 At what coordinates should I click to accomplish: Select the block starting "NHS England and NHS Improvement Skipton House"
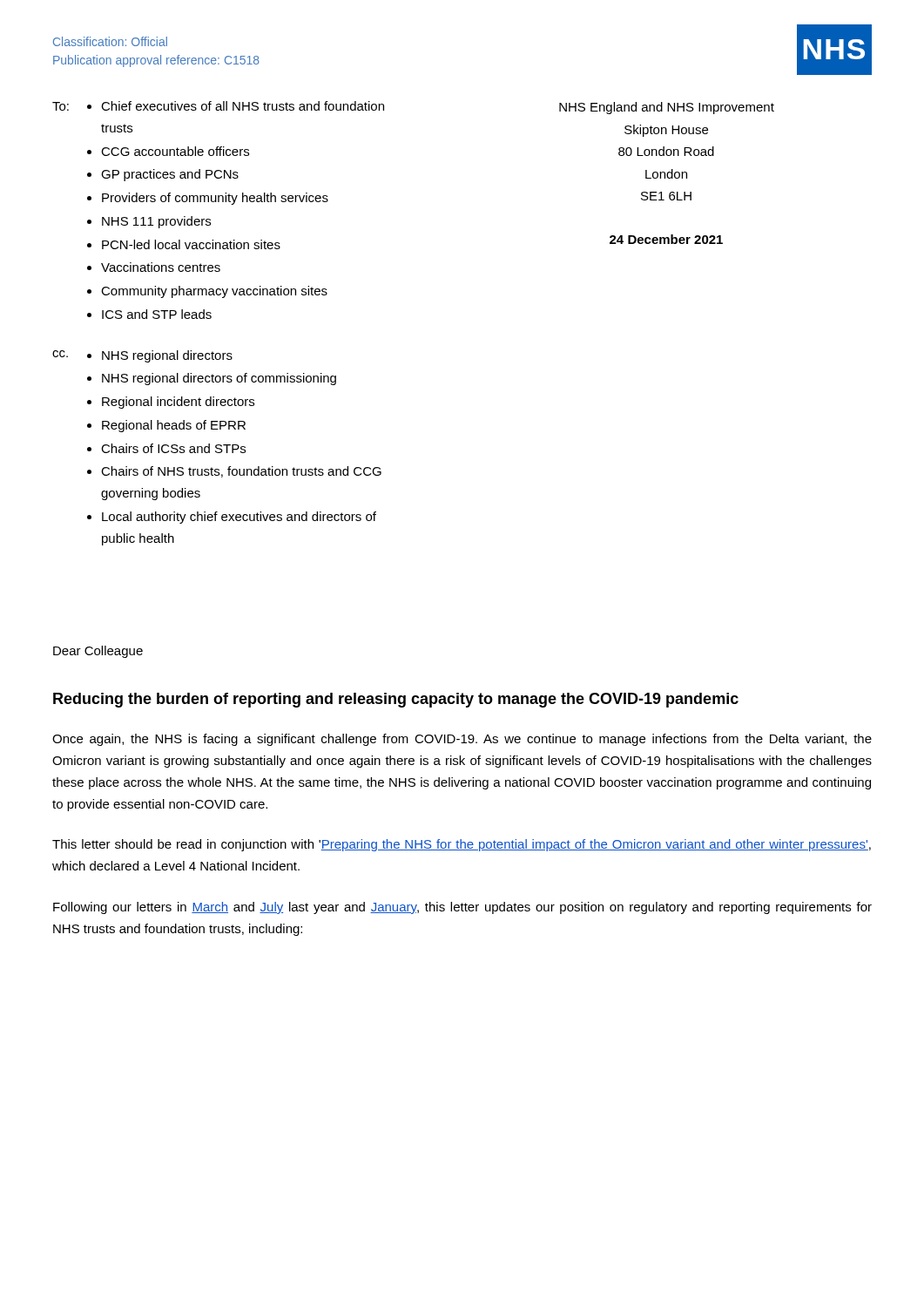point(666,151)
